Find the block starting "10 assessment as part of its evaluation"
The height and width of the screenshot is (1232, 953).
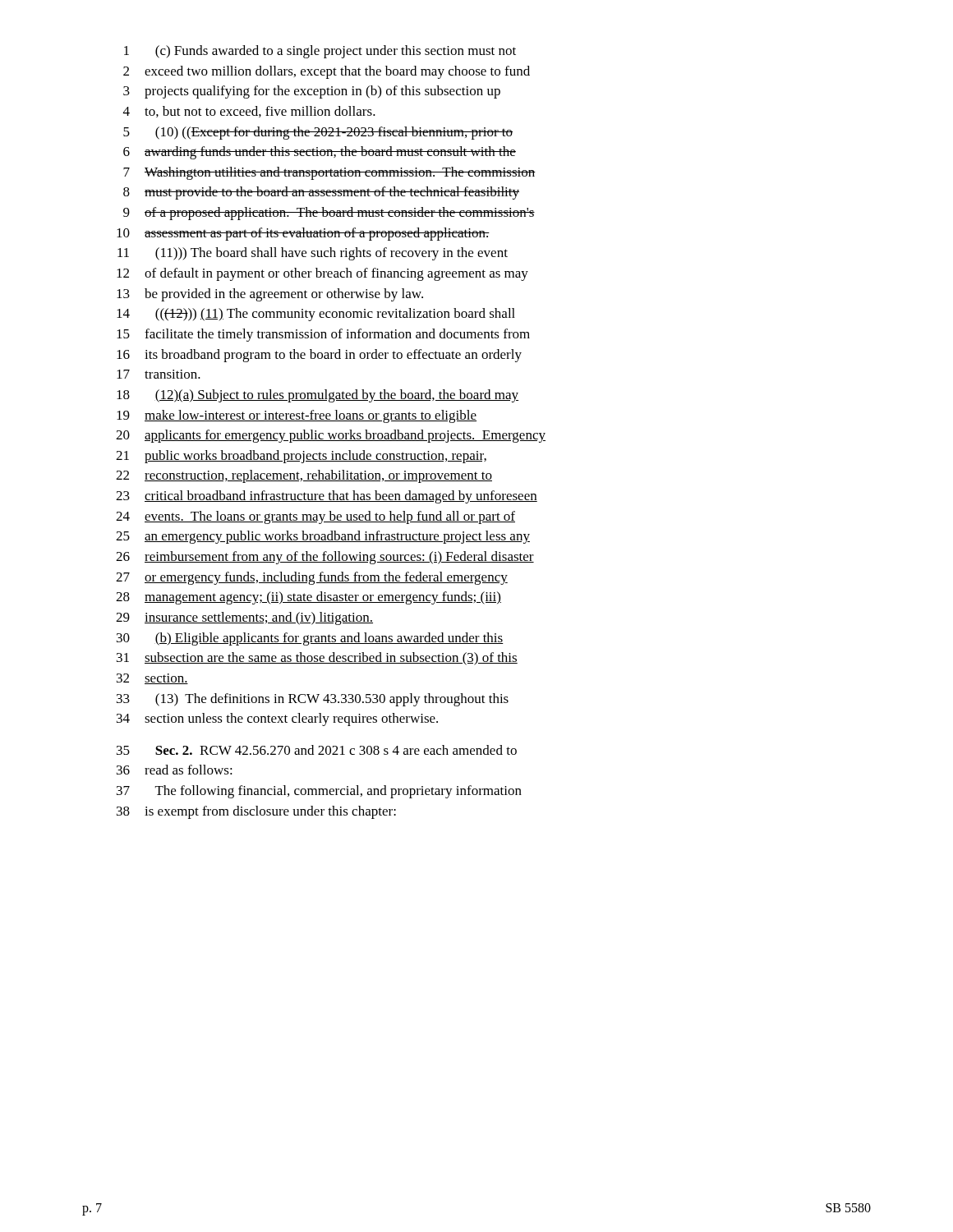pyautogui.click(x=485, y=233)
